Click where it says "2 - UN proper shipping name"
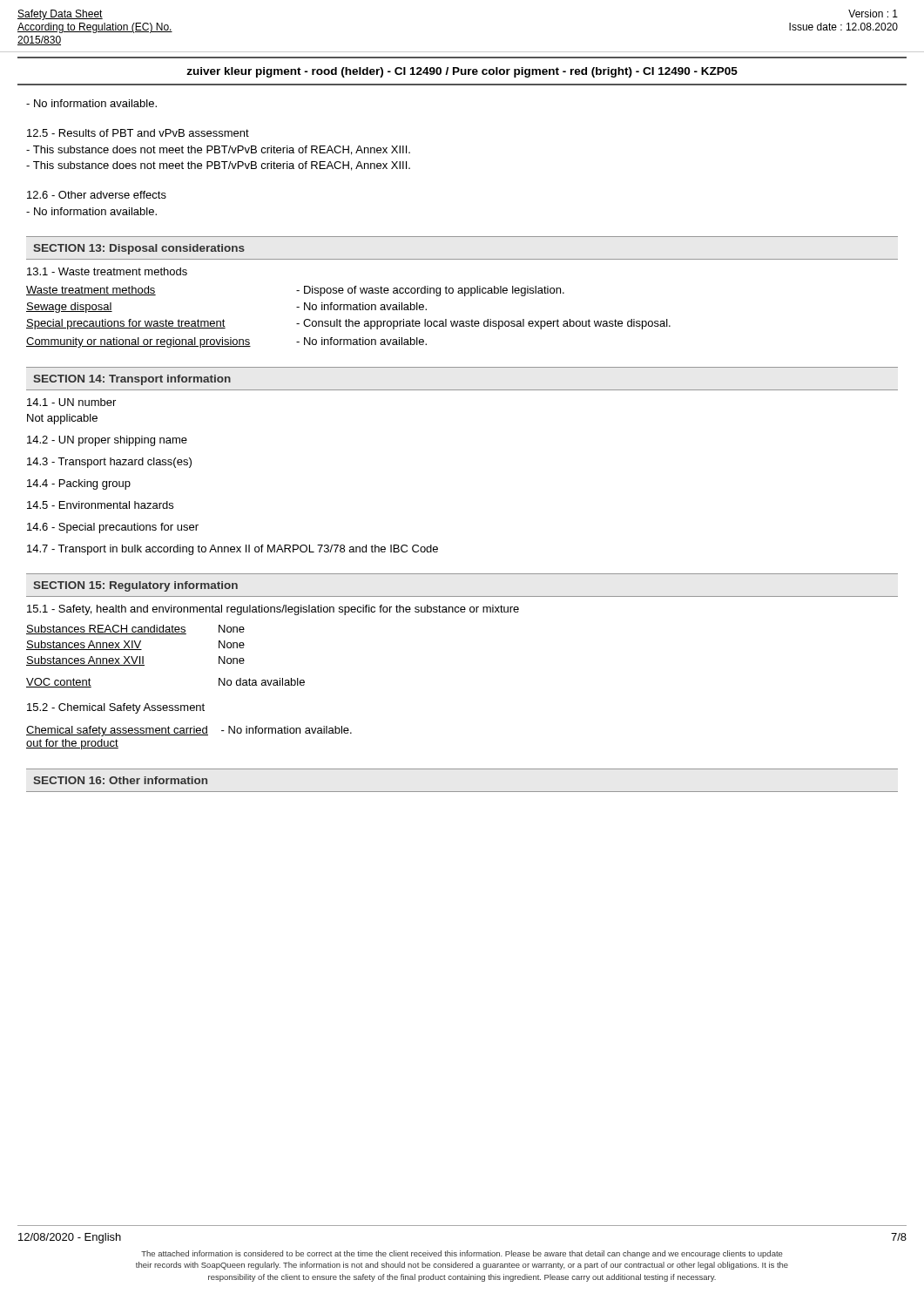Screen dimensions: 1307x924 click(107, 440)
